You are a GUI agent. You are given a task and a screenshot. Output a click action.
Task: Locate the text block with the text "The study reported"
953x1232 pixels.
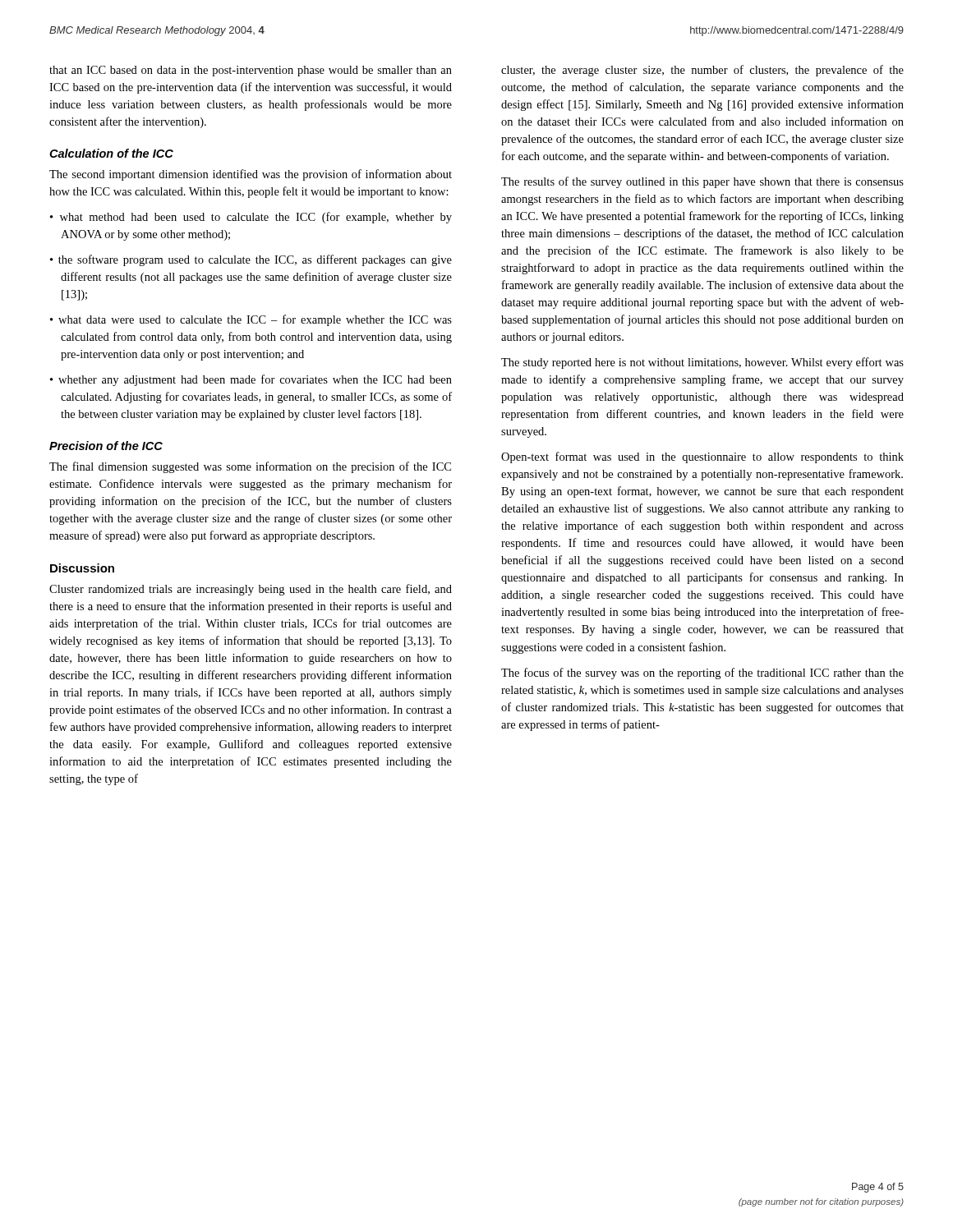(x=702, y=397)
